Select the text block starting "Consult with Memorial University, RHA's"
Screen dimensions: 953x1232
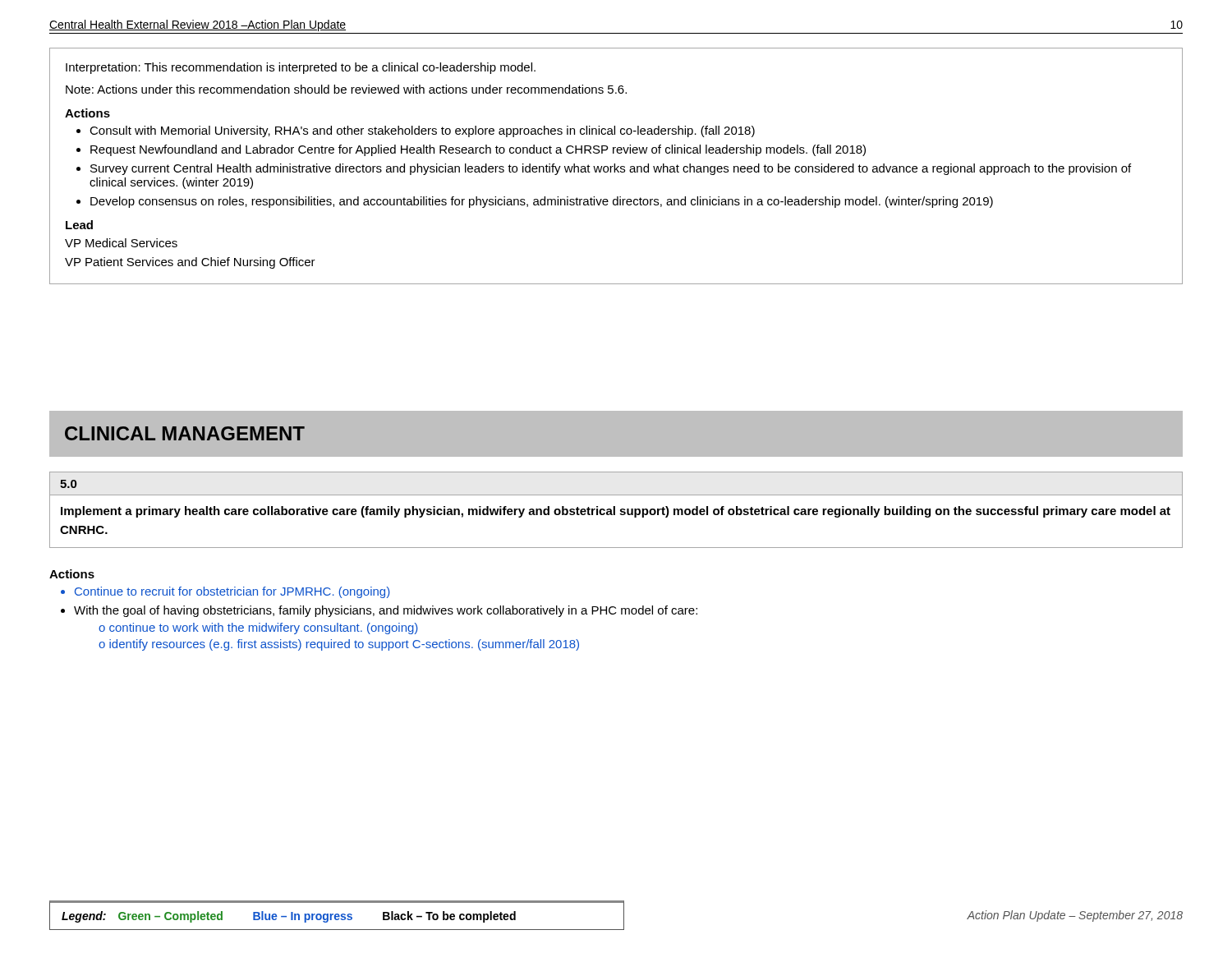[x=422, y=130]
